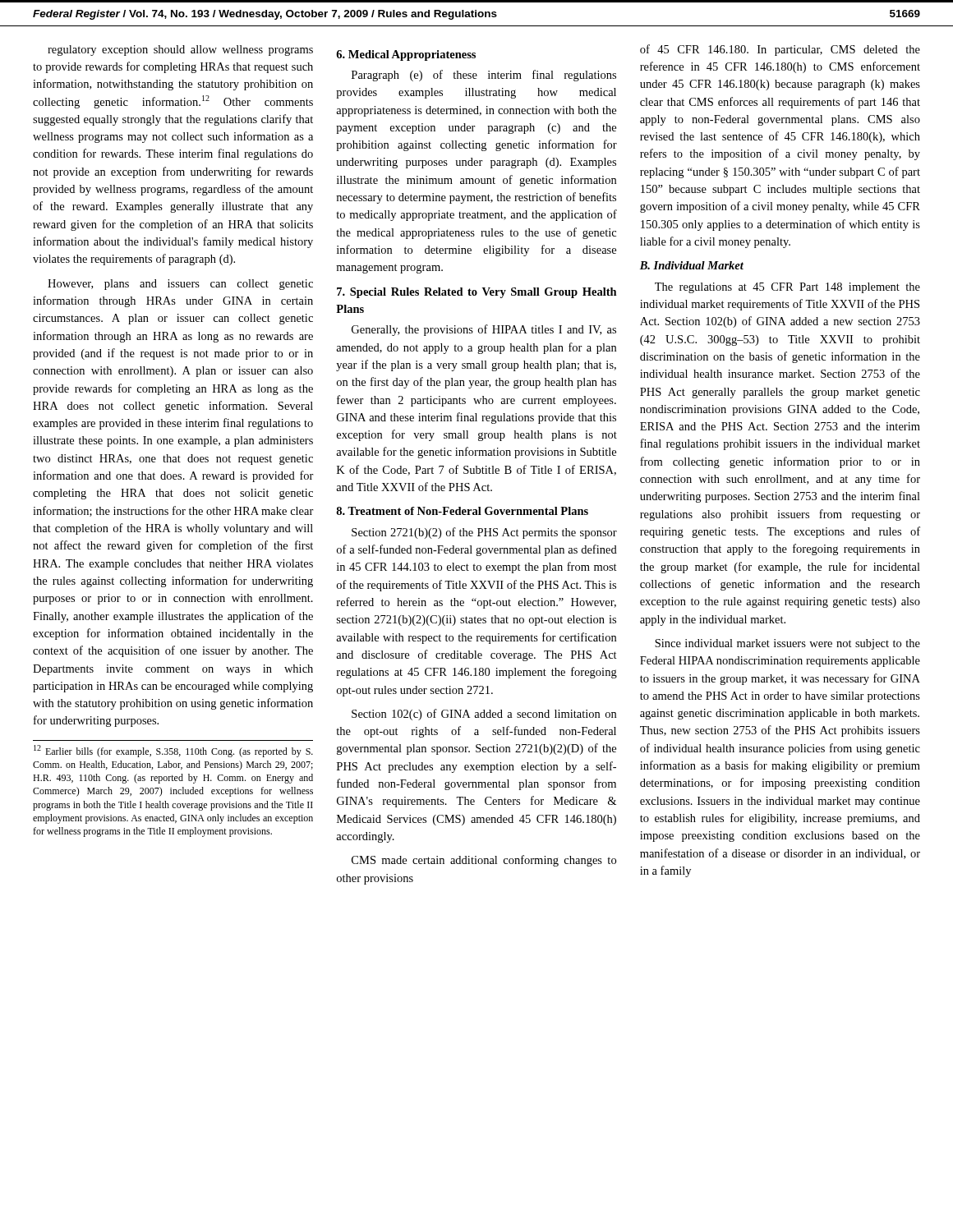This screenshot has height=1232, width=953.
Task: Locate the text "B. Individual Market"
Action: coord(692,265)
